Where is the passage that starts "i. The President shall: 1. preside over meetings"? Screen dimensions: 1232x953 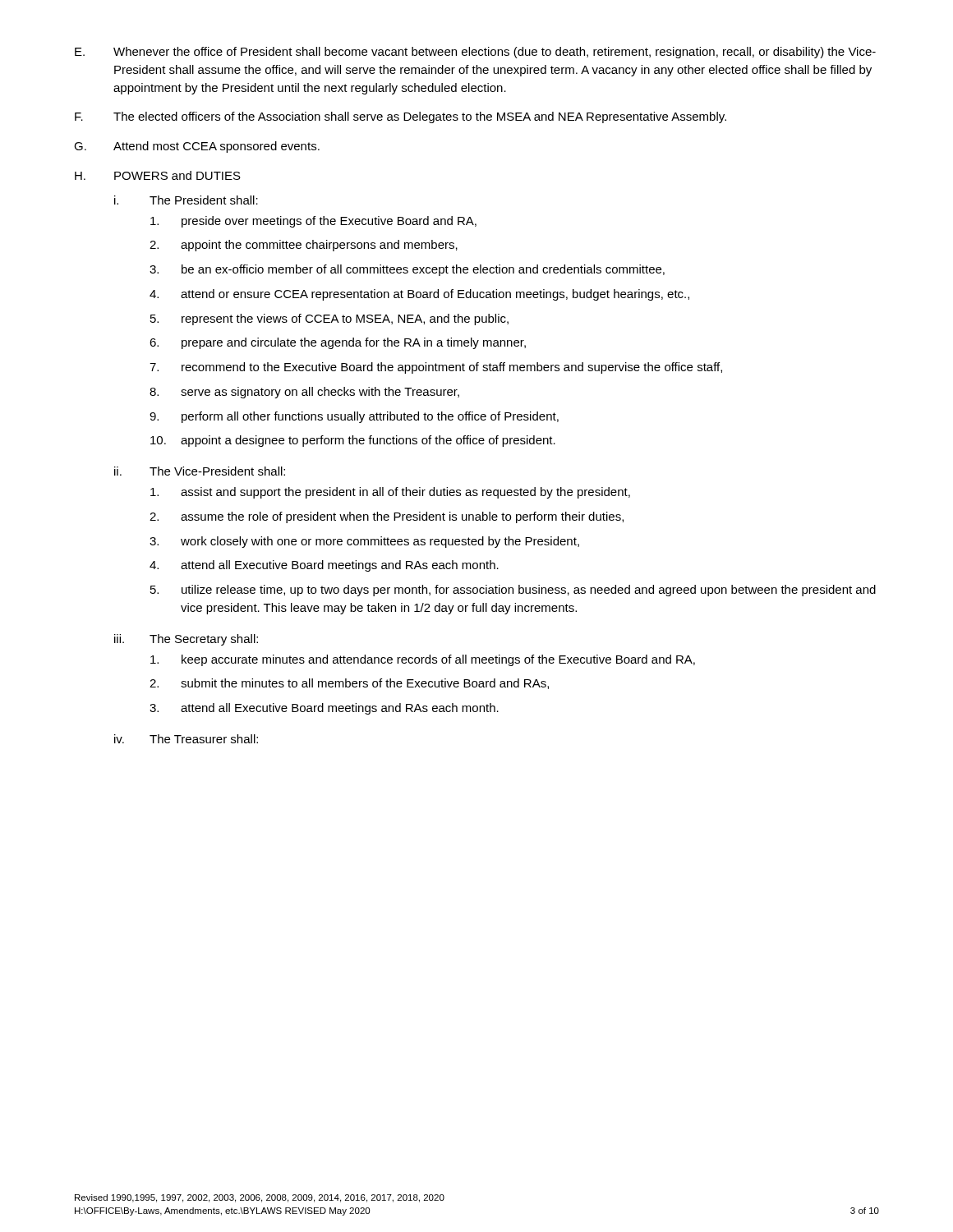click(496, 324)
